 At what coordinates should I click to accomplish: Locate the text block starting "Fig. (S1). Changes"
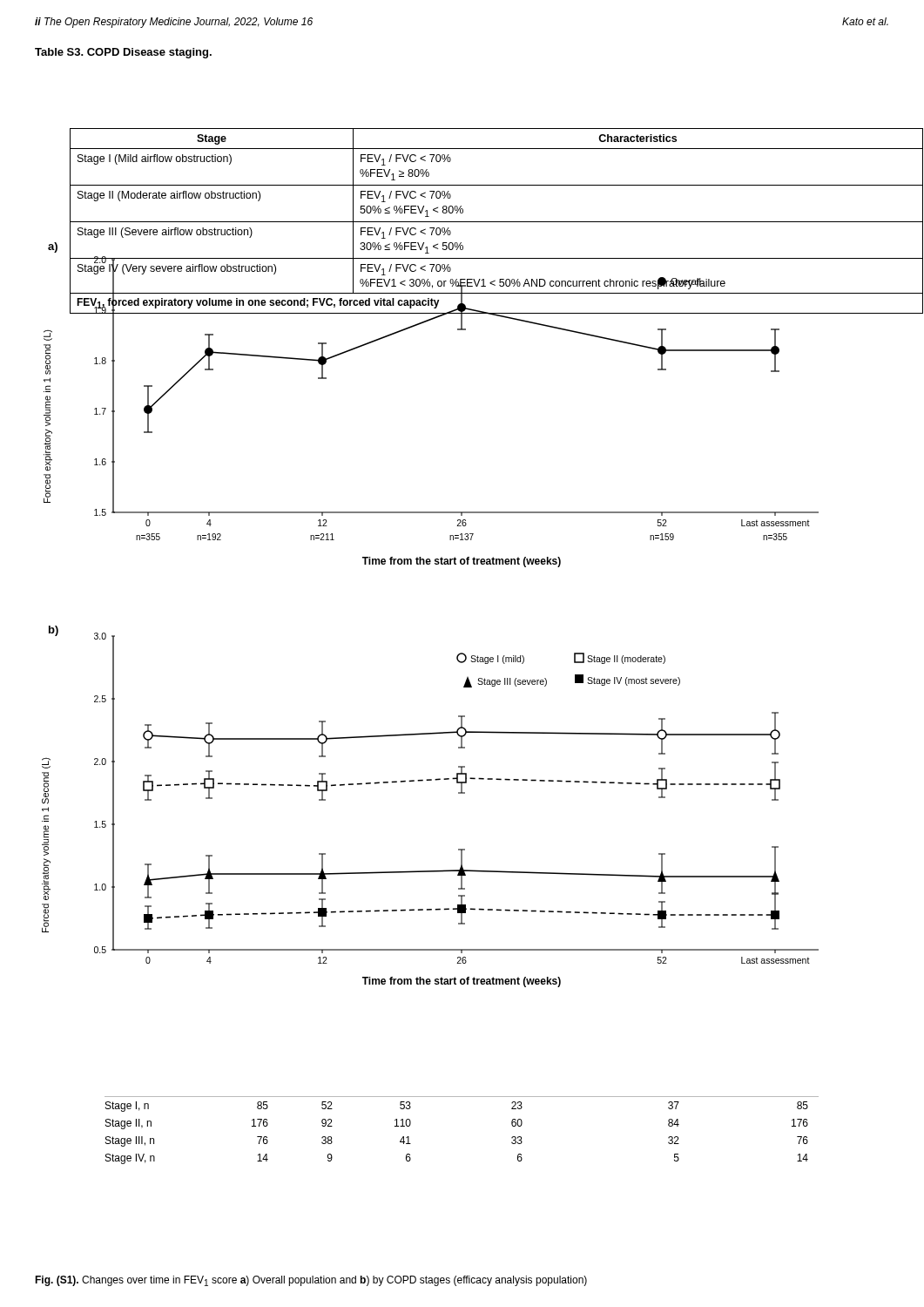click(311, 1281)
